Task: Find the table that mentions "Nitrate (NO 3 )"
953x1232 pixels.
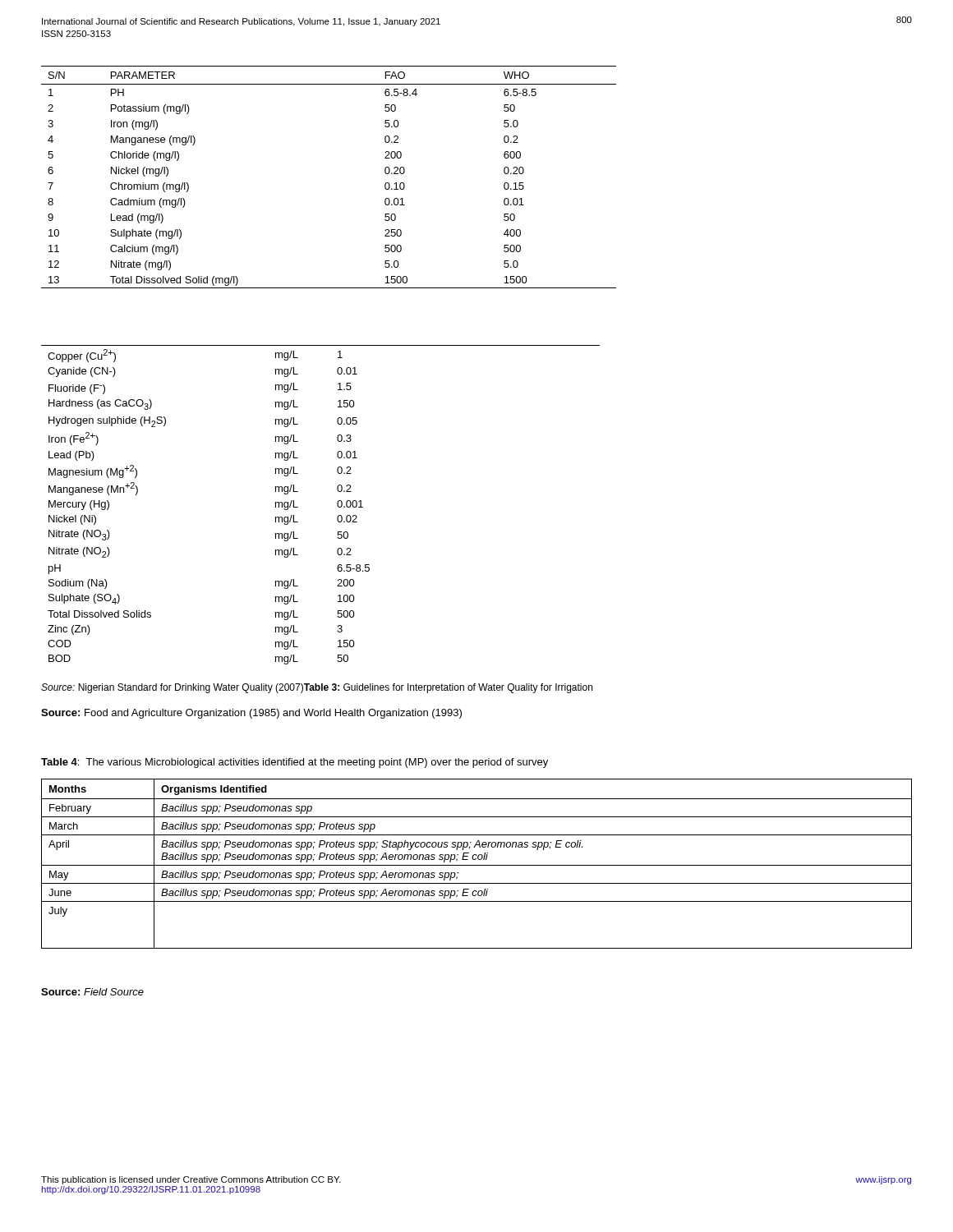Action: [320, 505]
